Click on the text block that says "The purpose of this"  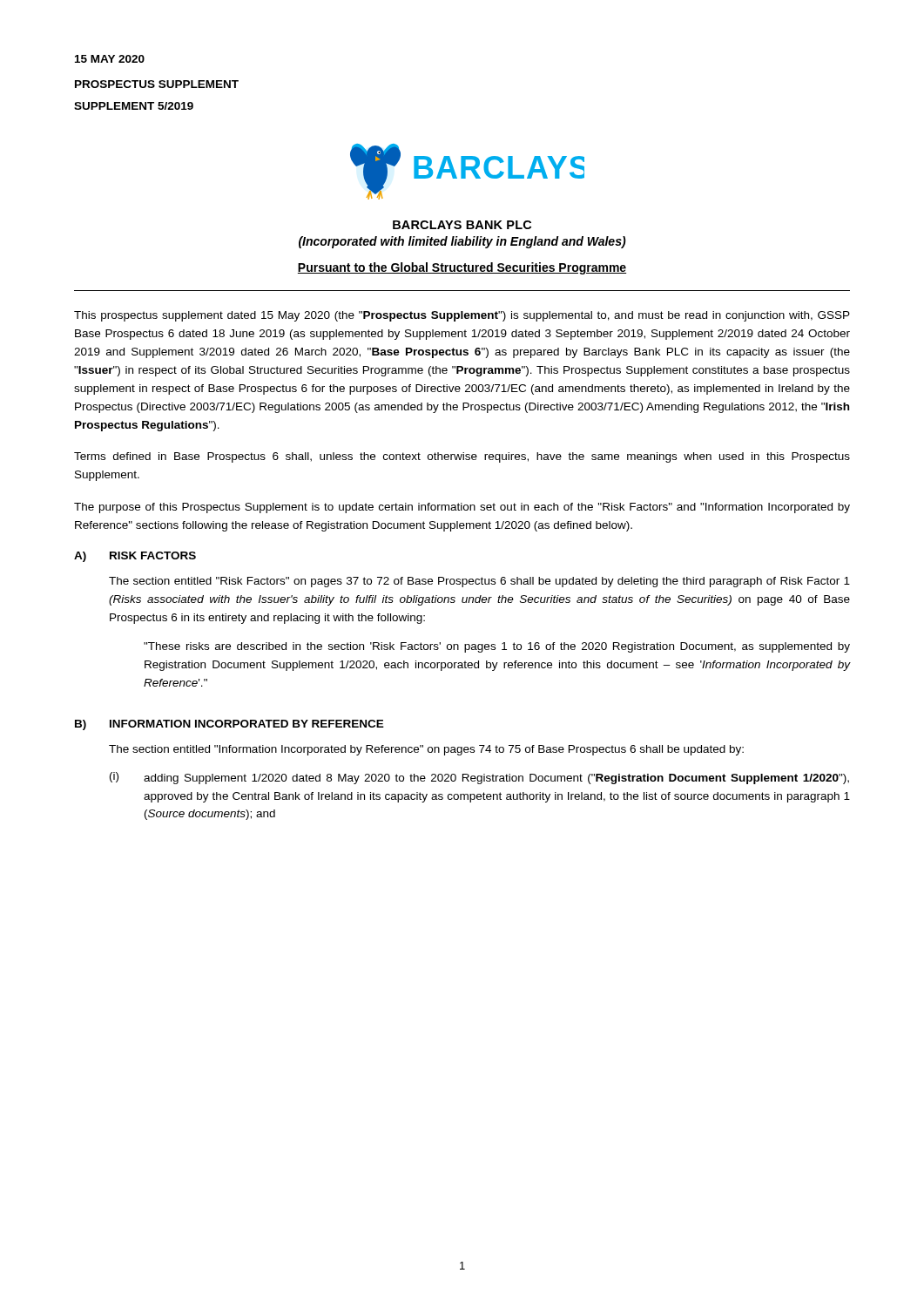(x=462, y=516)
